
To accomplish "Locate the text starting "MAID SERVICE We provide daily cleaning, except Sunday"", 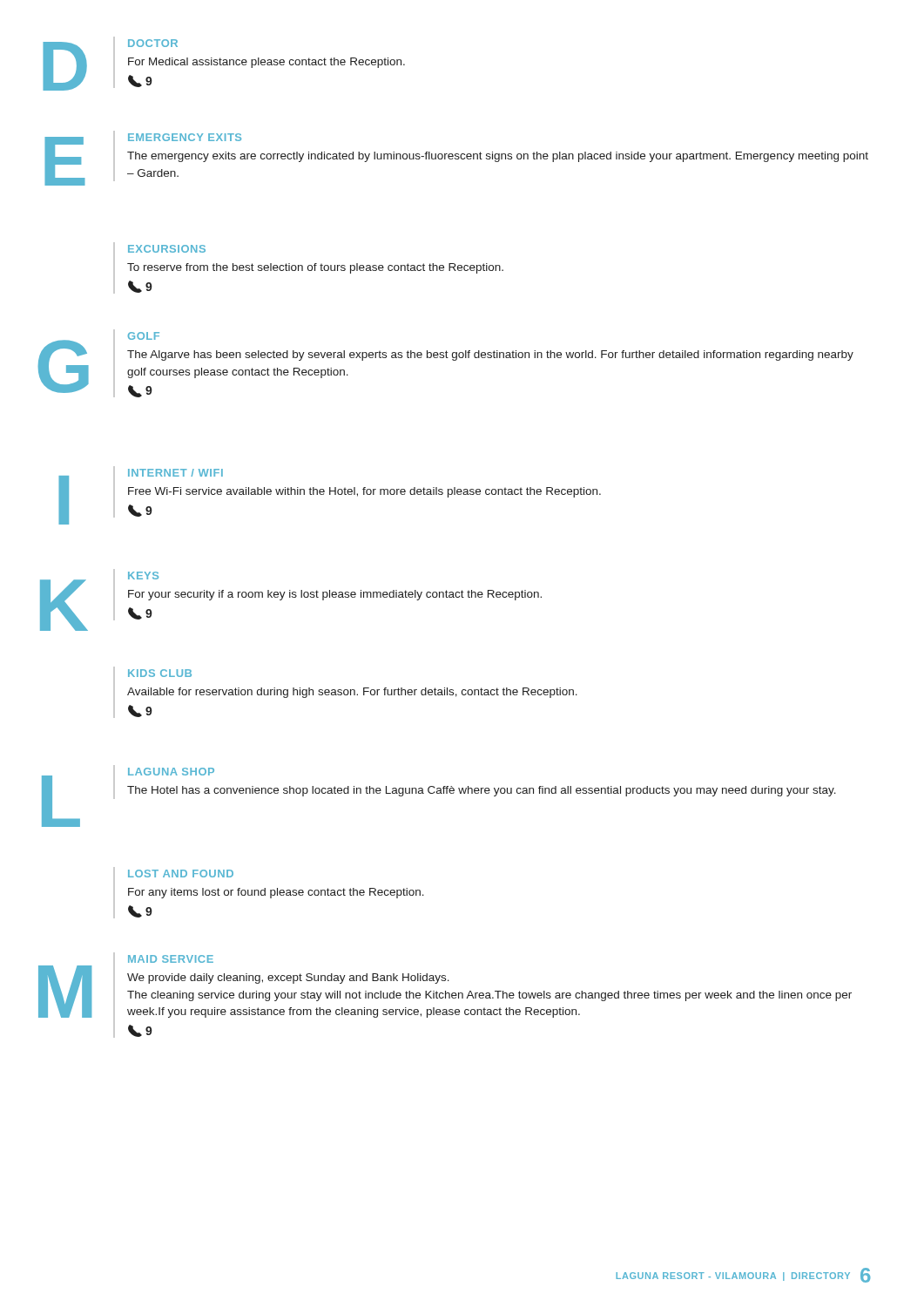I will click(x=499, y=995).
